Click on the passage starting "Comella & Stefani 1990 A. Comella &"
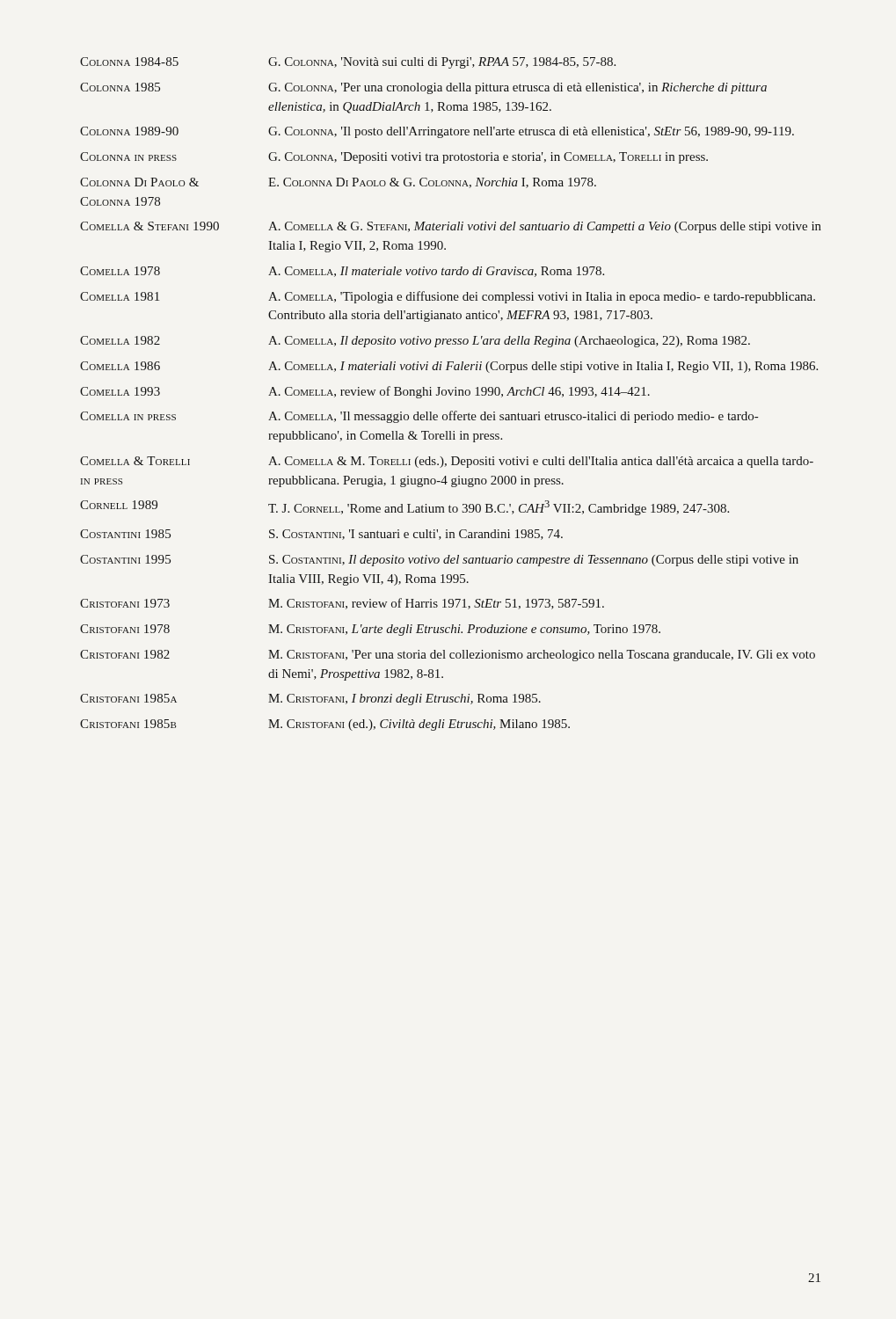896x1319 pixels. (x=452, y=240)
